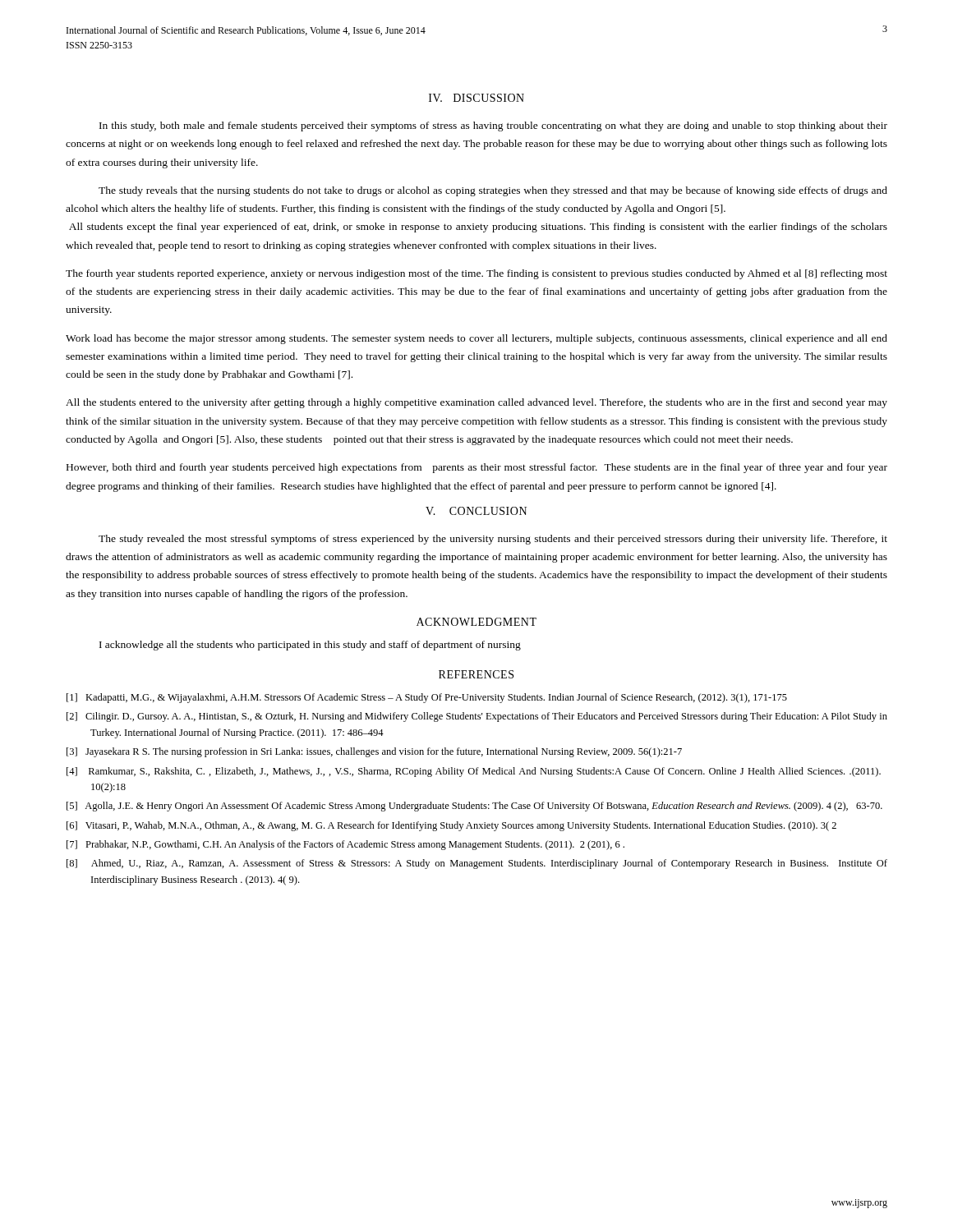Locate the list item that says "[2] Cilingir. D., Gursoy. A. A., Hintistan,"
The image size is (953, 1232).
coord(476,725)
